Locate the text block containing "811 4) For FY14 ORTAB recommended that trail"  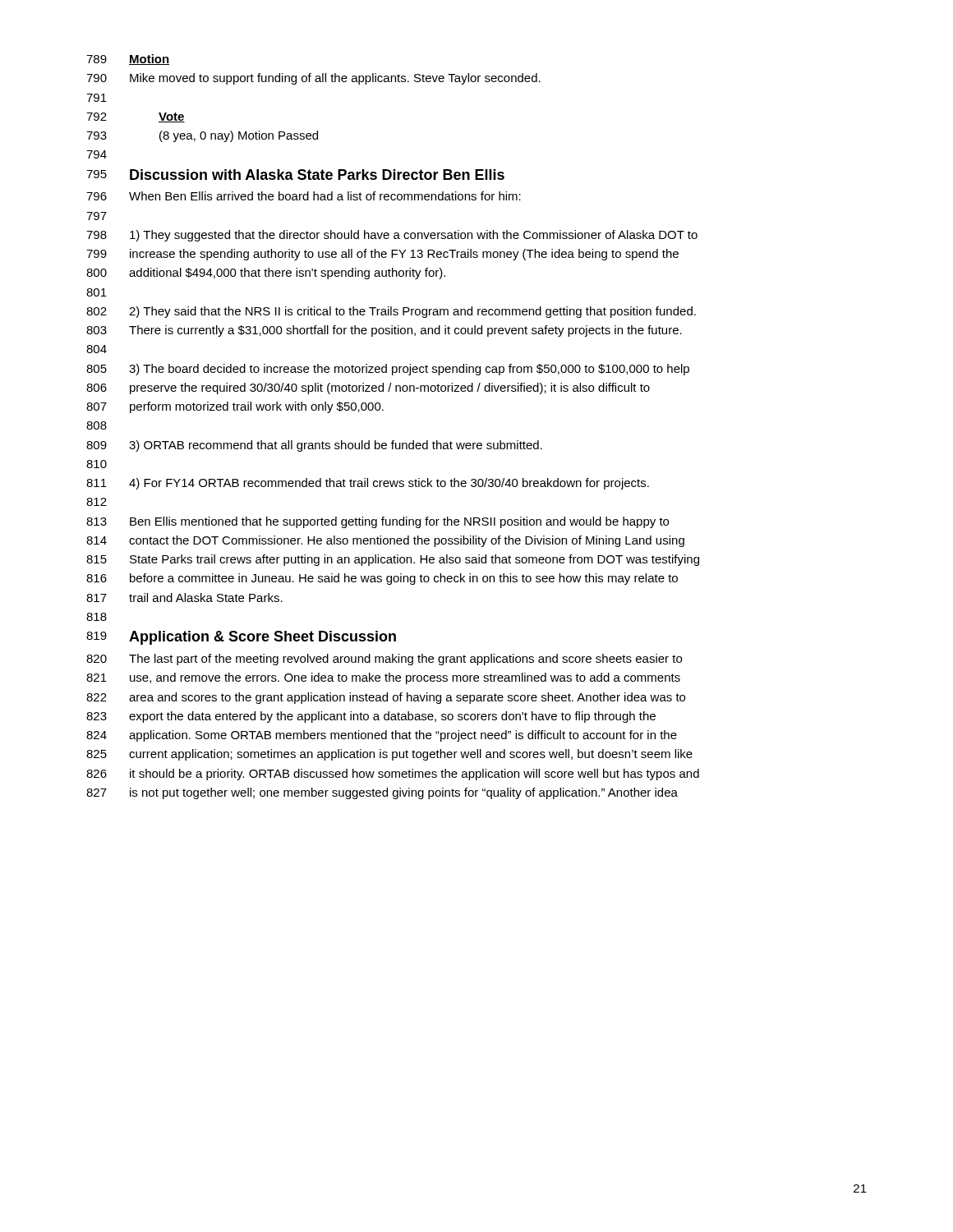[x=476, y=483]
